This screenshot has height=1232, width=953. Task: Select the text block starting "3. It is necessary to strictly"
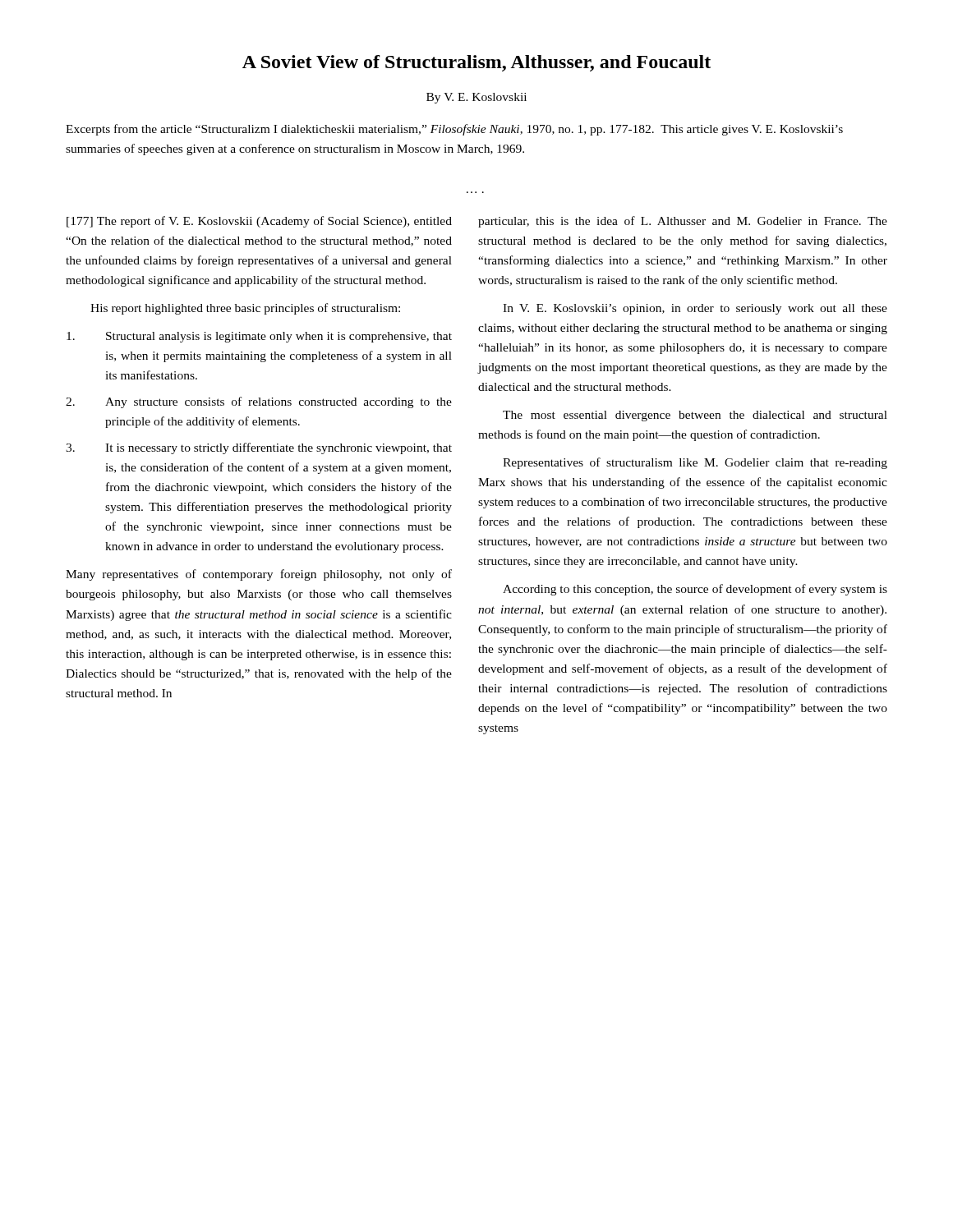tap(259, 497)
